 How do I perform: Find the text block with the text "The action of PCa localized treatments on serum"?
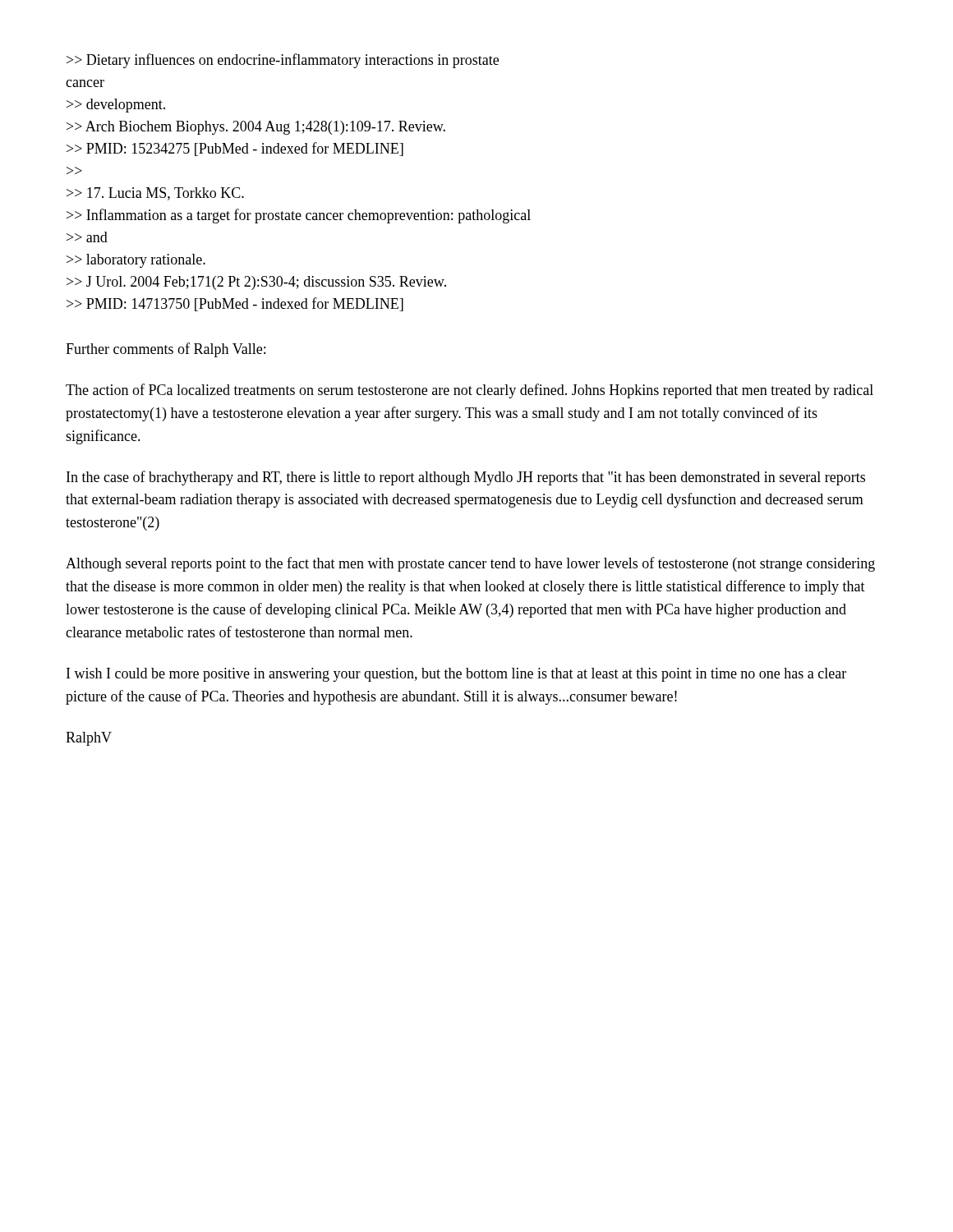(470, 413)
